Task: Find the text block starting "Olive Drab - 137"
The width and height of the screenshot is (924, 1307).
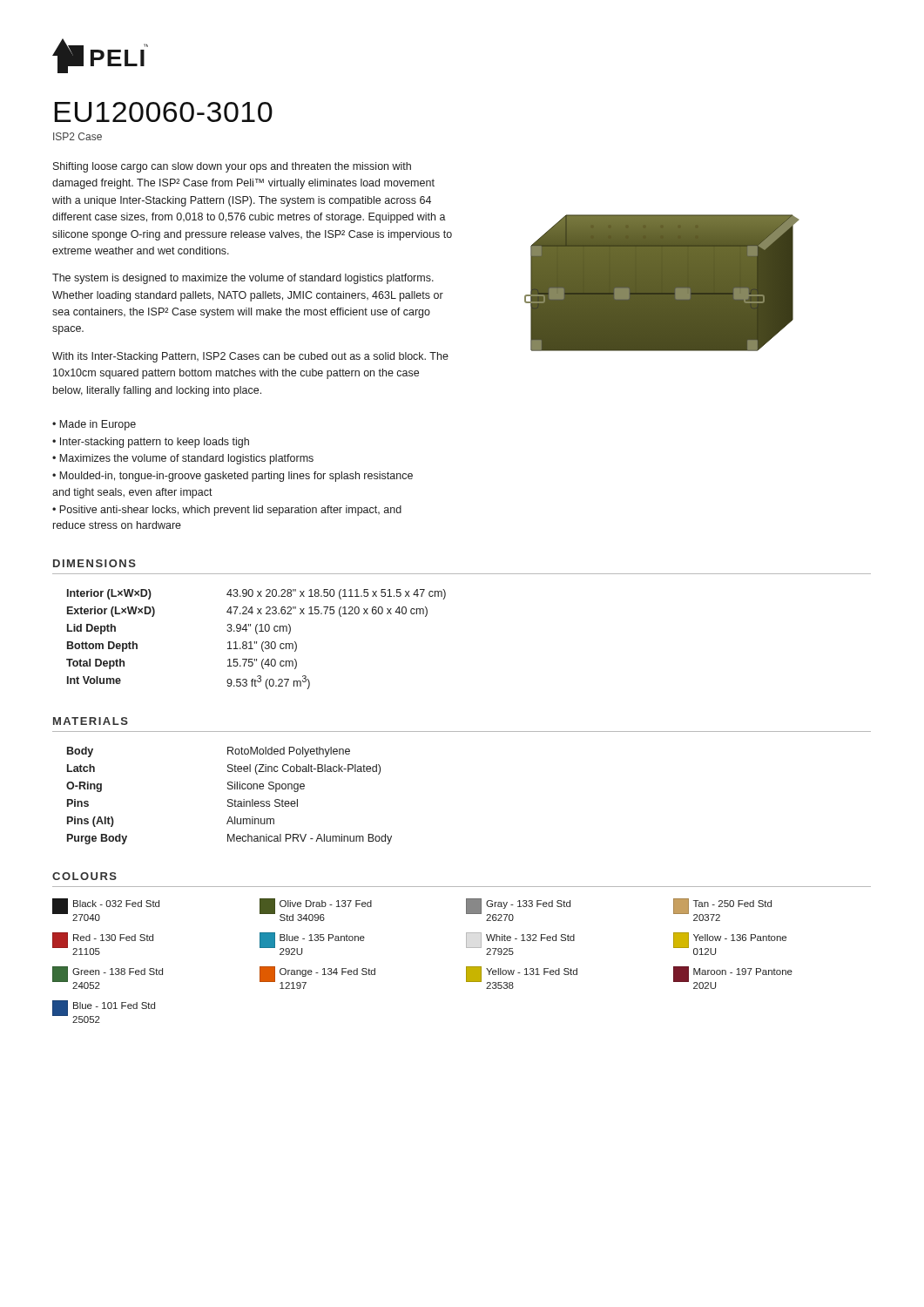Action: click(316, 911)
